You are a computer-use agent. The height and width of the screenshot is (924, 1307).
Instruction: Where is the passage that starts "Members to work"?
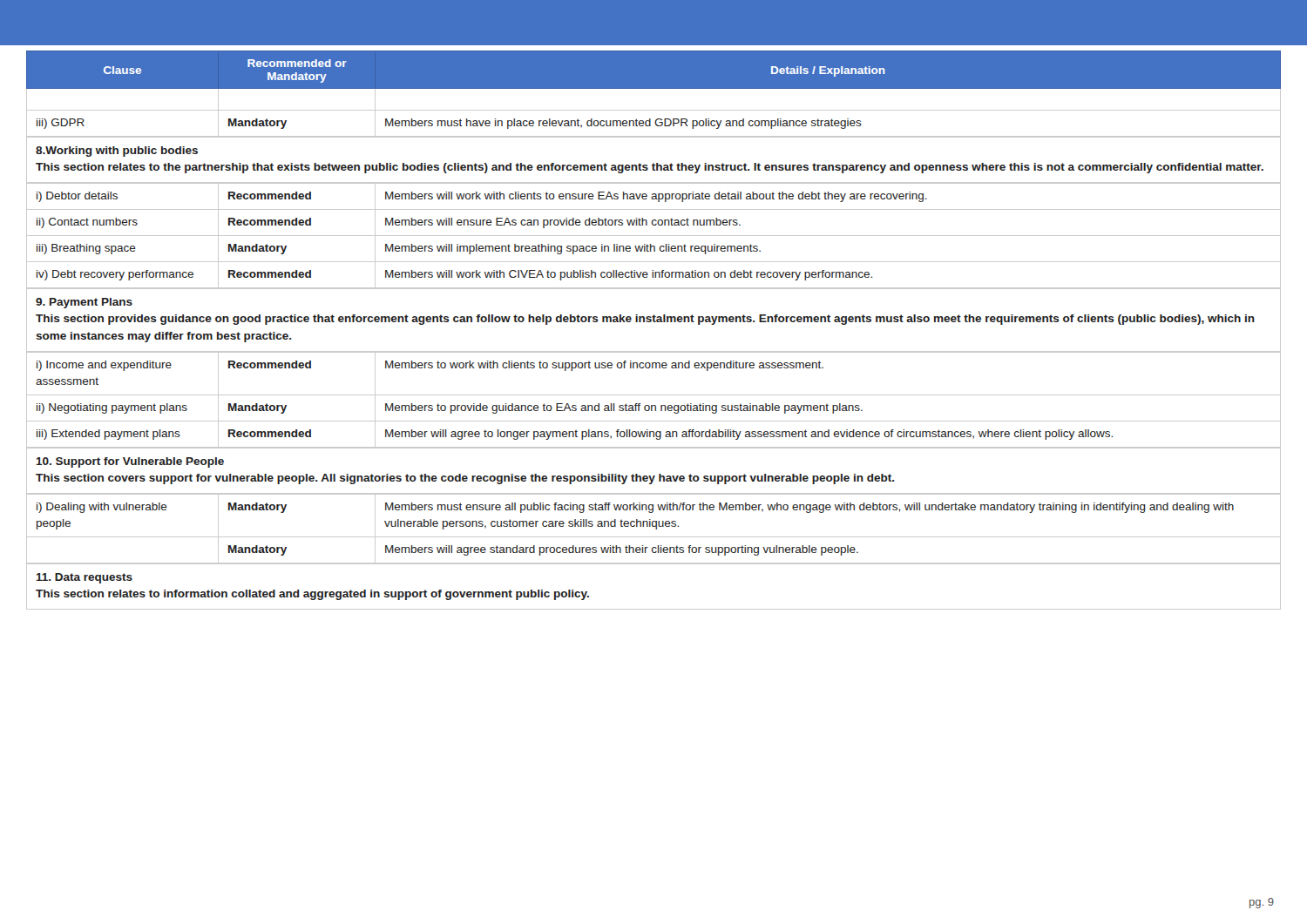[604, 365]
